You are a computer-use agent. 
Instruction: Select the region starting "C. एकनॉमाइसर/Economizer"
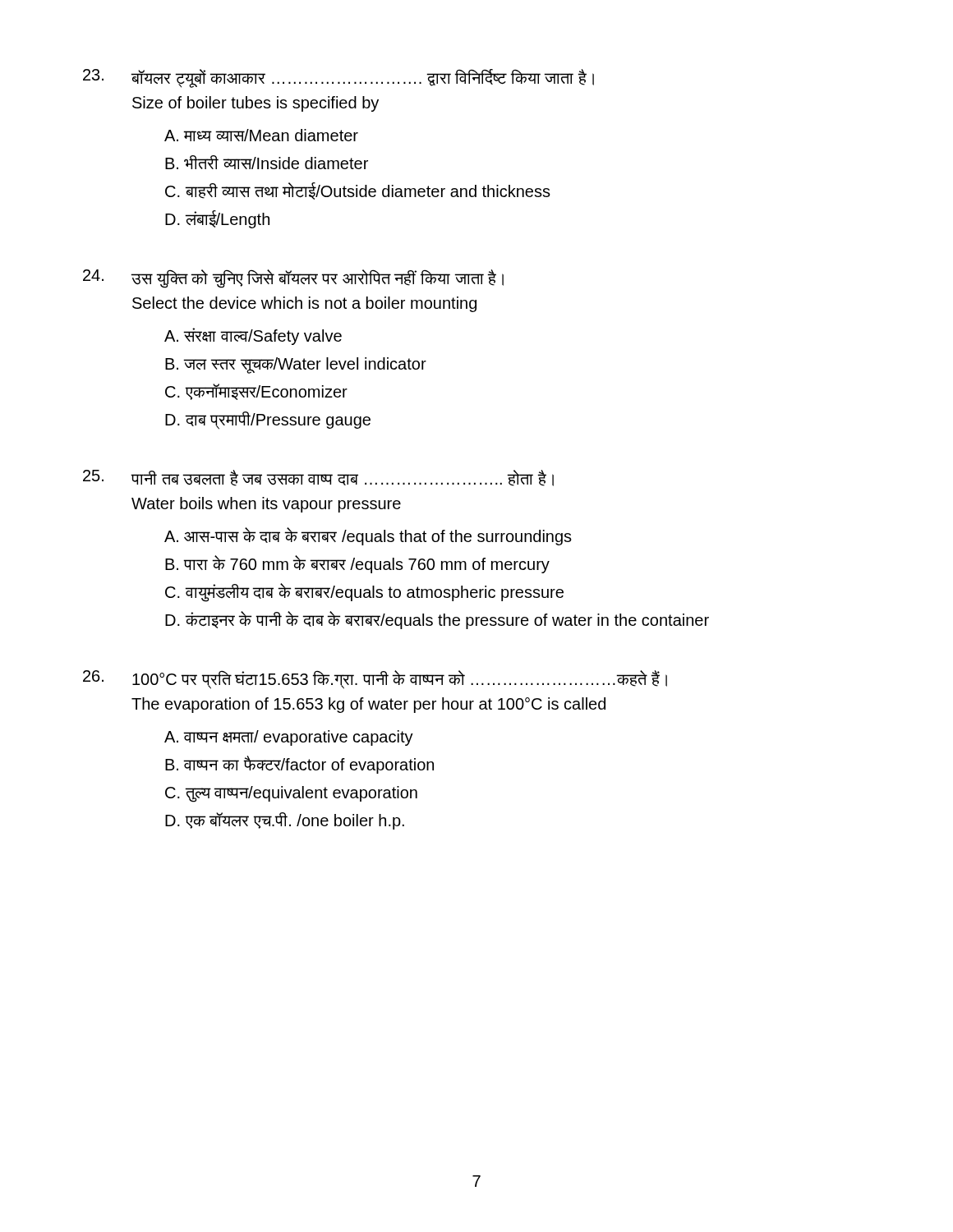click(256, 392)
